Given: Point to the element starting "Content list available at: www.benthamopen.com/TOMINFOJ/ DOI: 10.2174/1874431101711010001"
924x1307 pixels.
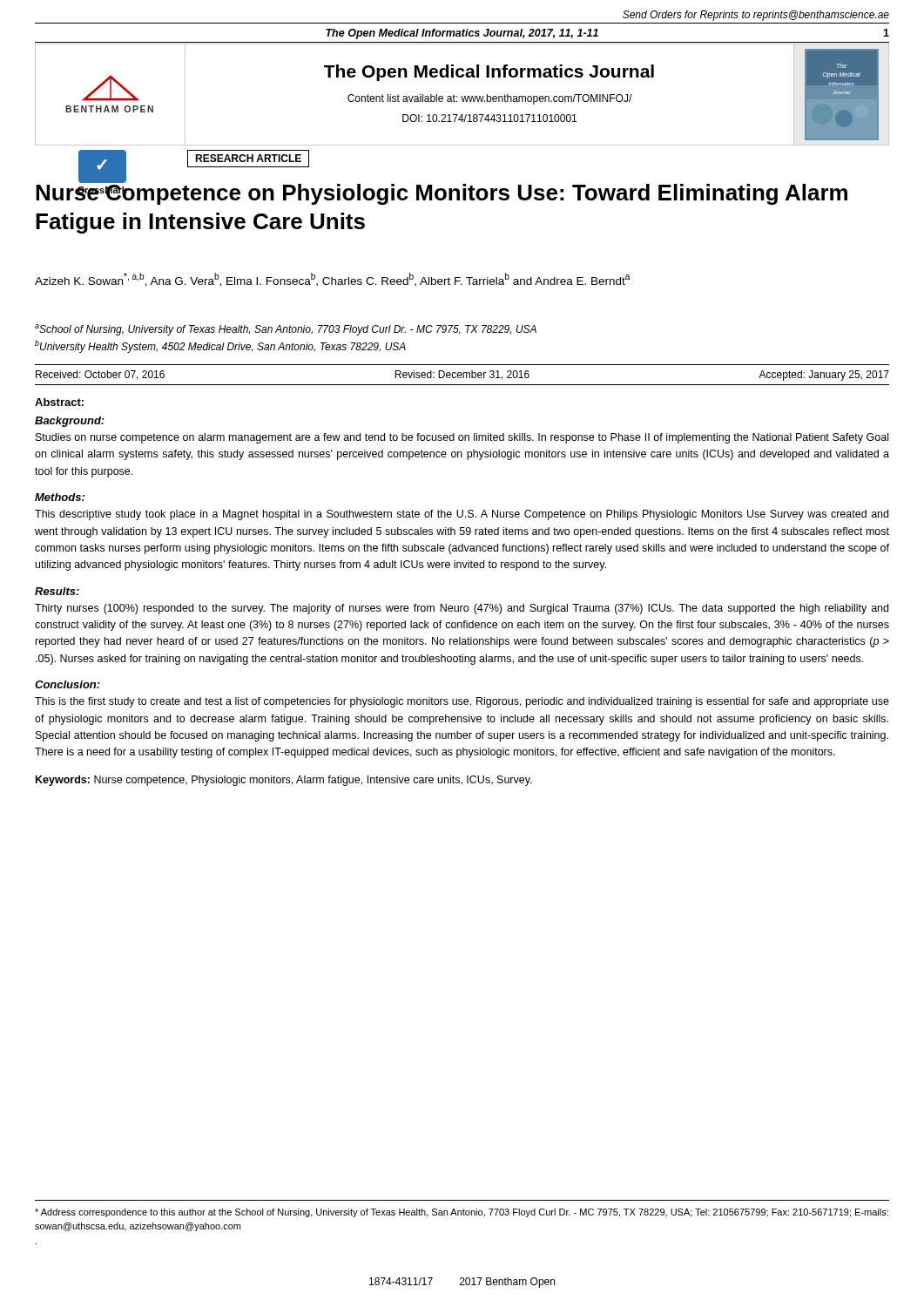Looking at the screenshot, I should click(x=489, y=109).
